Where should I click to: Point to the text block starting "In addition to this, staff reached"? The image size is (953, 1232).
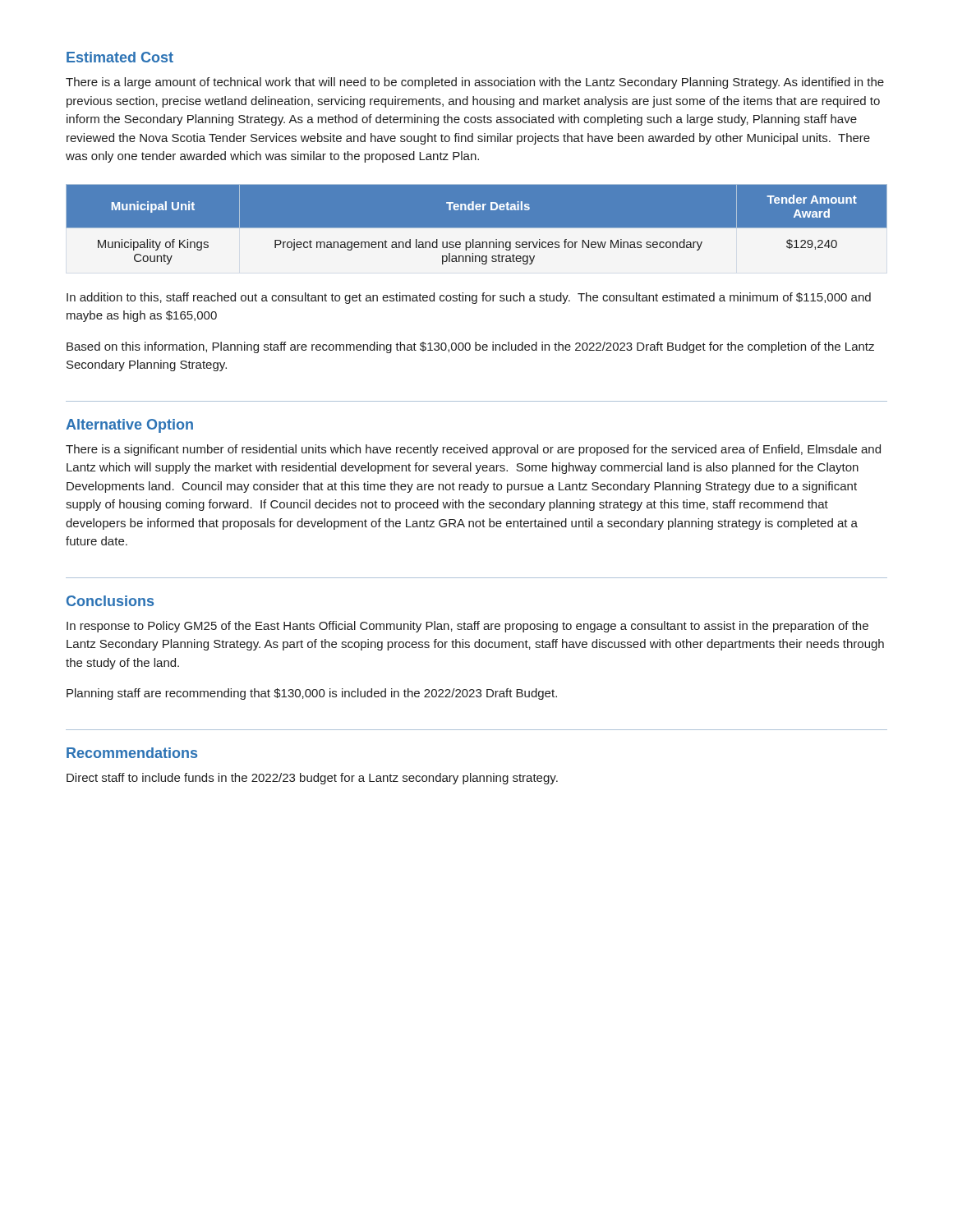click(476, 306)
